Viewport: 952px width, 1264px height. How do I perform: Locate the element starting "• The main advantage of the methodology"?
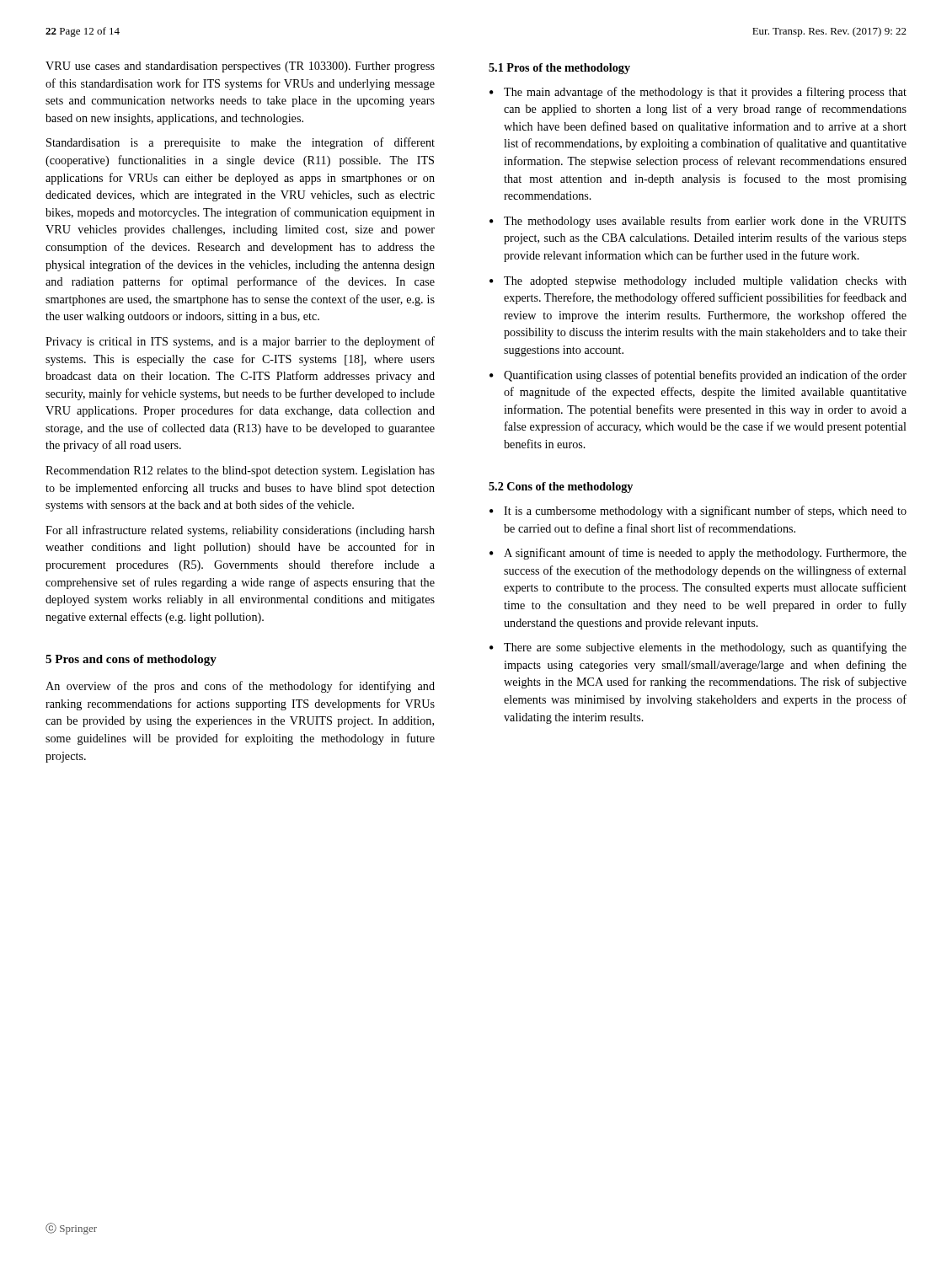point(698,144)
